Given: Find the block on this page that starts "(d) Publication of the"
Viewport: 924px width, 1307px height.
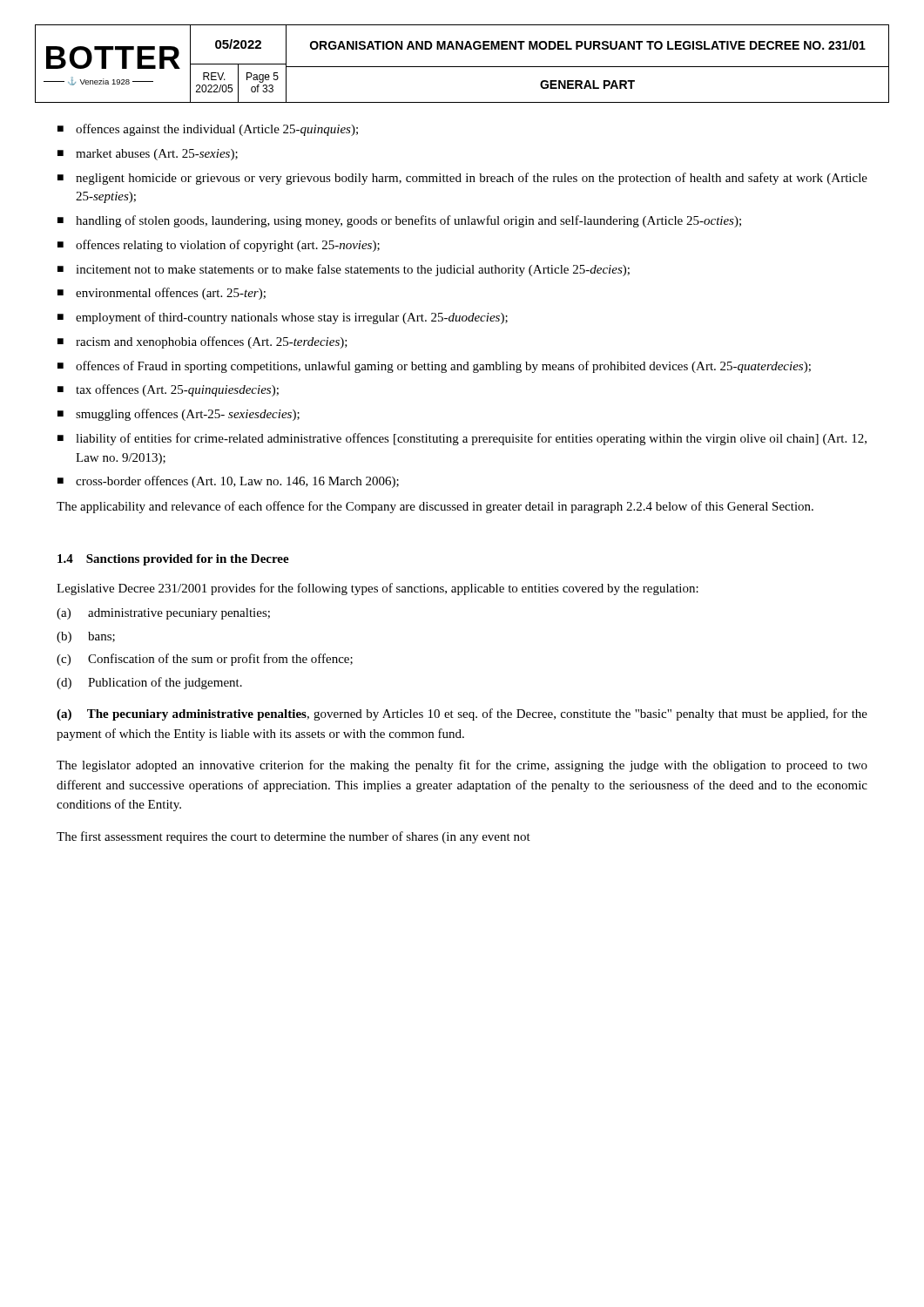Looking at the screenshot, I should pyautogui.click(x=150, y=682).
